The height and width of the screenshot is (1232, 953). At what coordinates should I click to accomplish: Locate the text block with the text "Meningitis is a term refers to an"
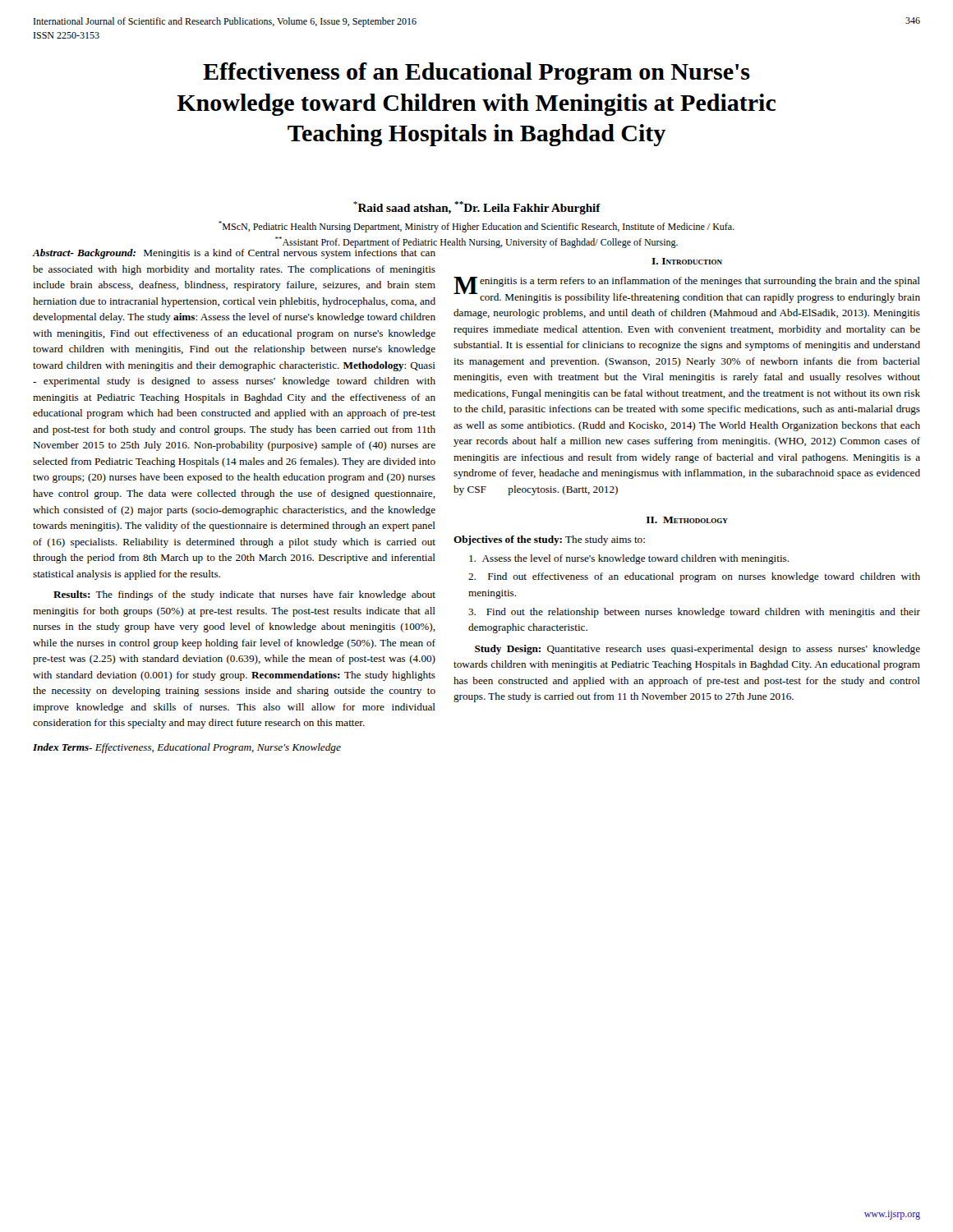tap(687, 384)
